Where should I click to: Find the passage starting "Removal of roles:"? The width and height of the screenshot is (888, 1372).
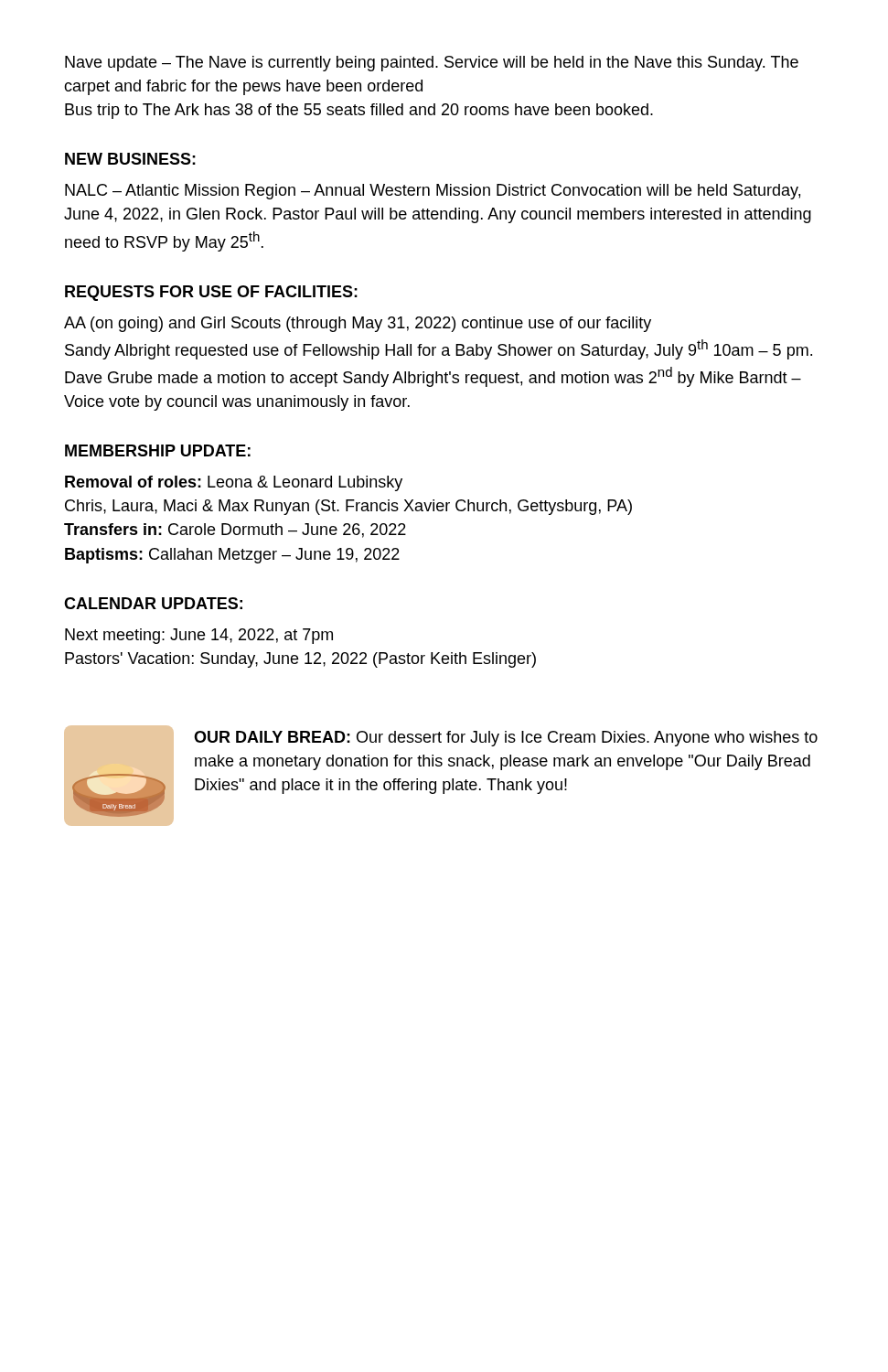(348, 518)
